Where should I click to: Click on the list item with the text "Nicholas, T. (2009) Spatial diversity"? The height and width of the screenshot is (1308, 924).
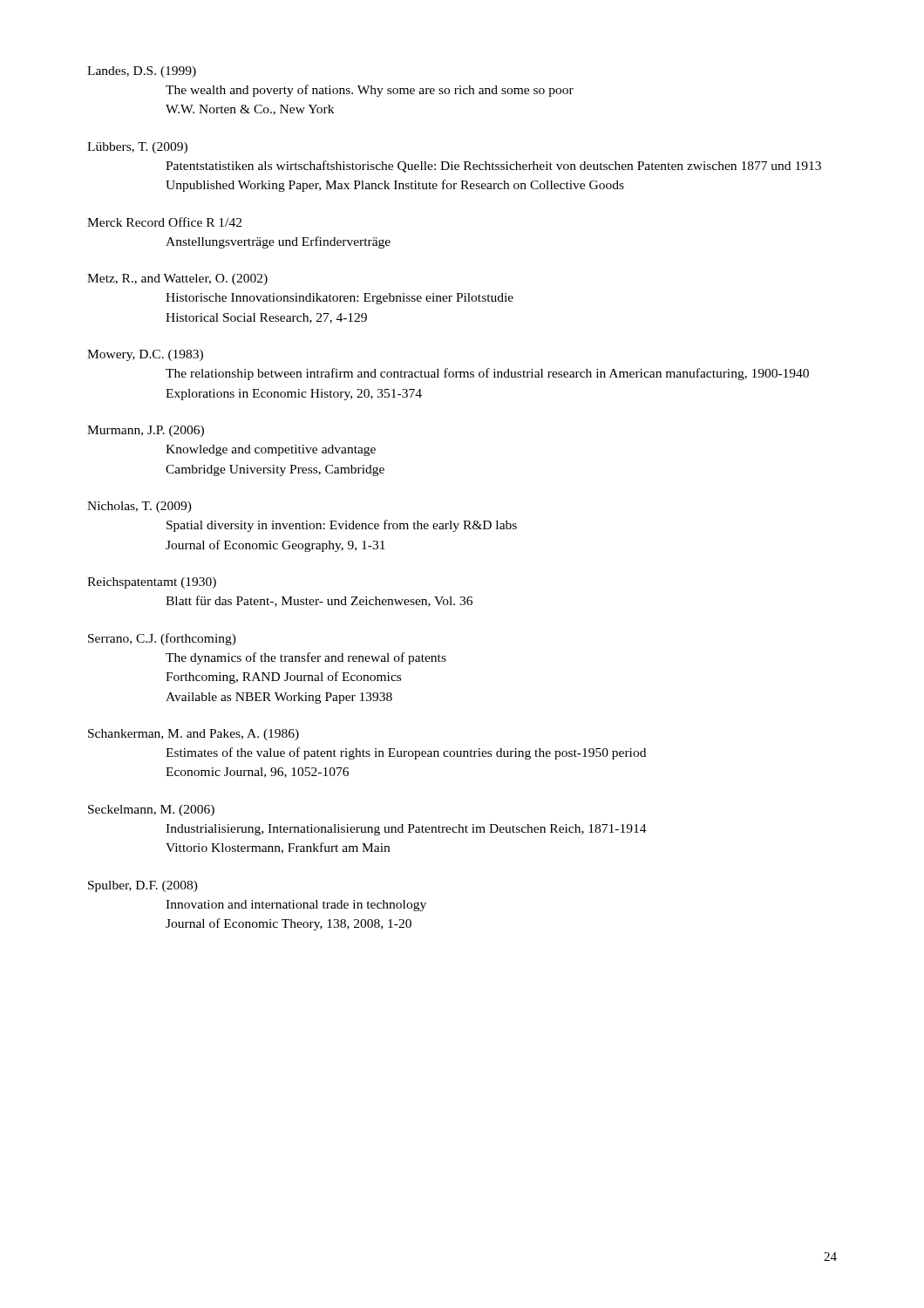point(462,526)
